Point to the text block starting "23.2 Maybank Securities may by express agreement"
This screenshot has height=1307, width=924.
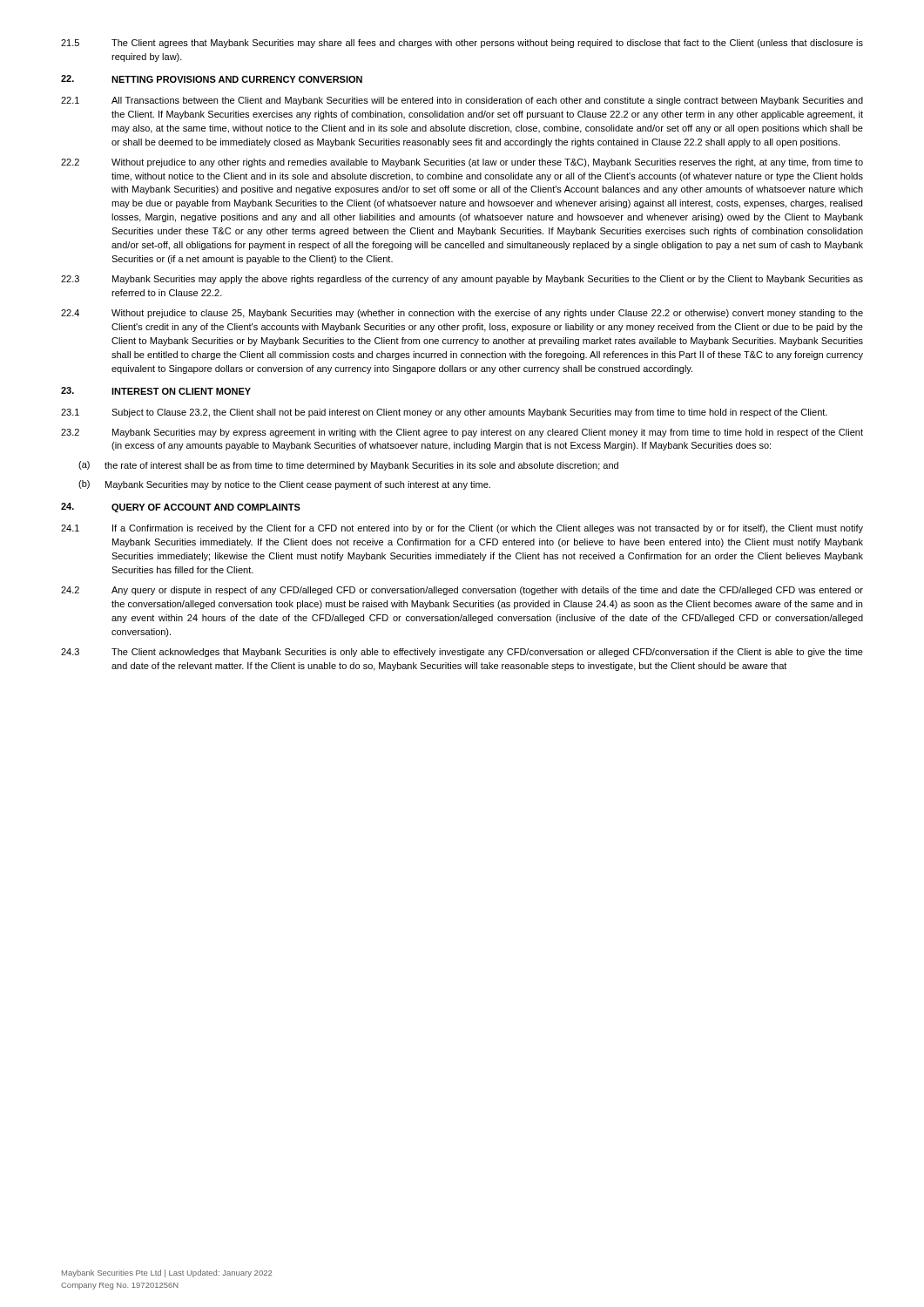click(x=462, y=440)
